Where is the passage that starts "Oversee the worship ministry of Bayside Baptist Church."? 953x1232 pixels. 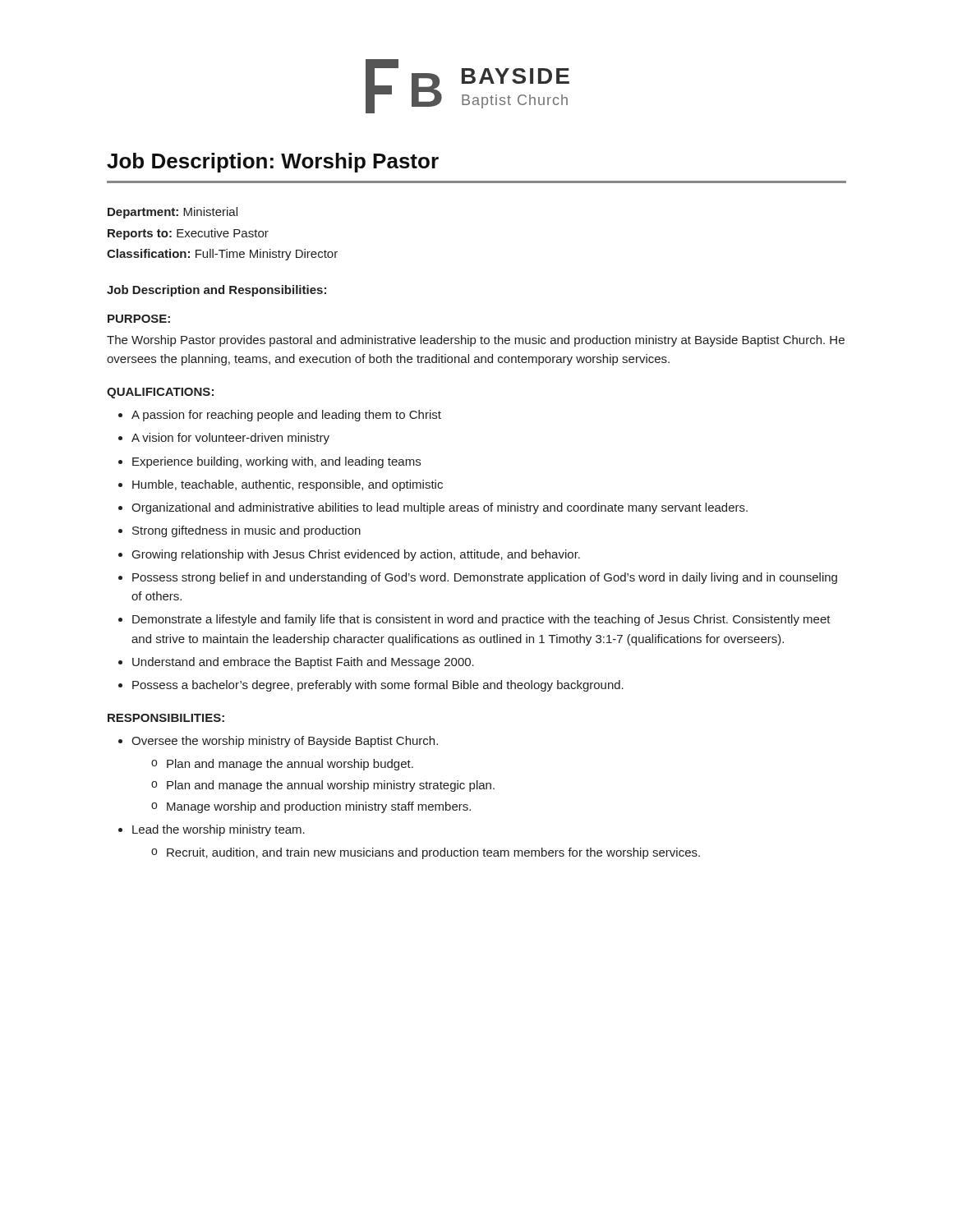pos(481,774)
